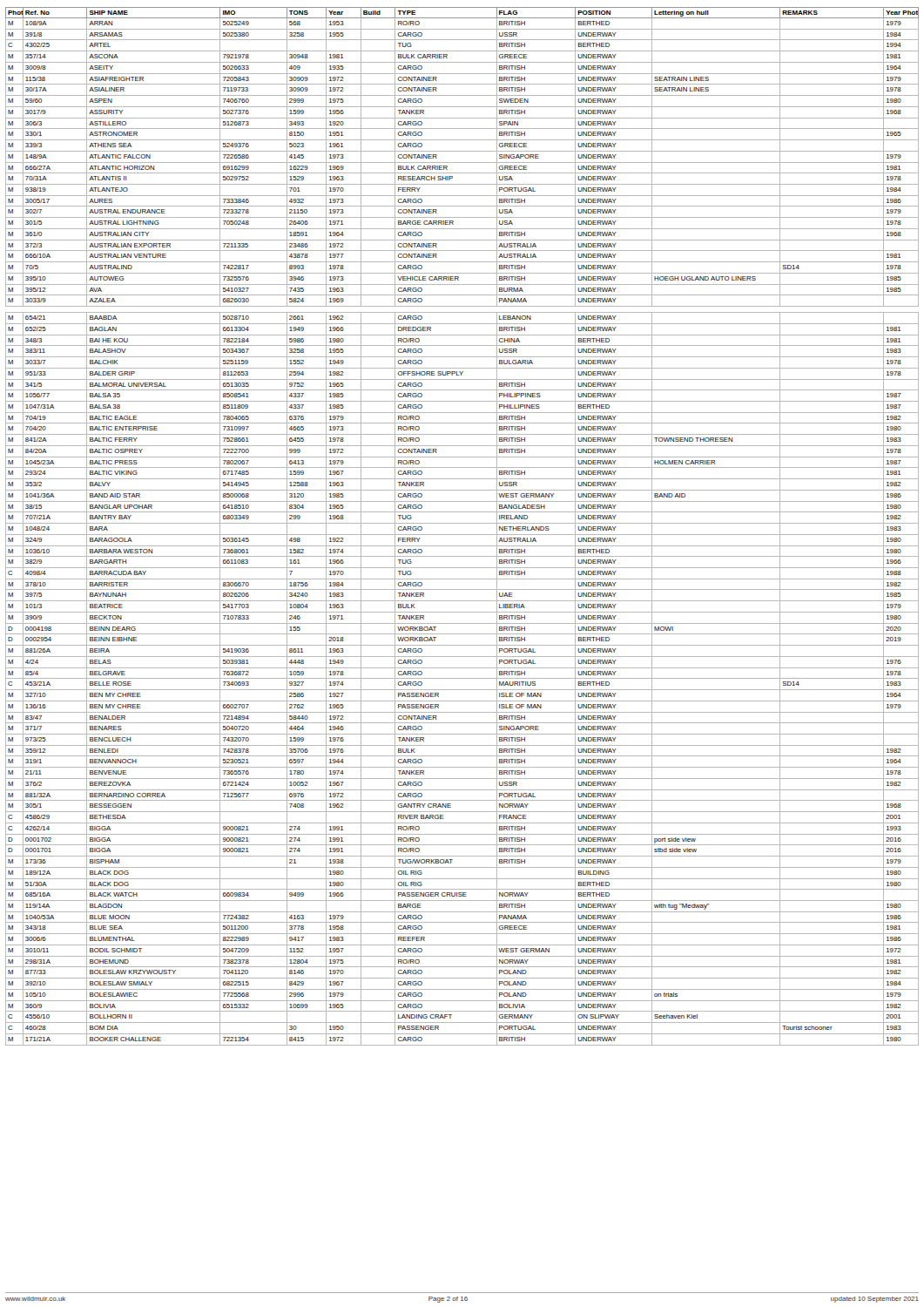The image size is (924, 1307).
Task: Locate the table with the text "BEINN DEARG"
Action: pos(462,526)
